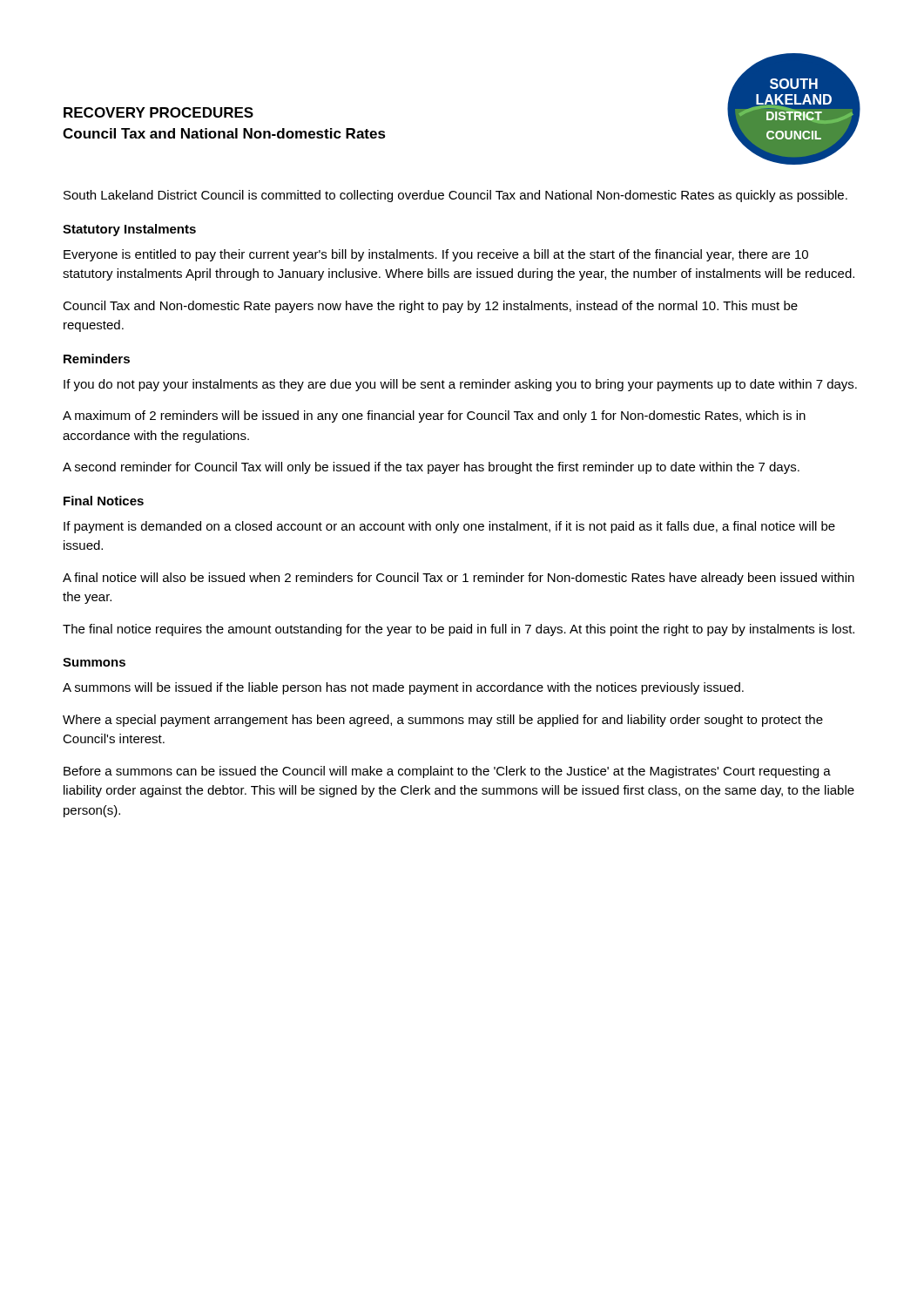Screen dimensions: 1307x924
Task: Locate the region starting "South Lakeland District Council is"
Action: (x=455, y=195)
